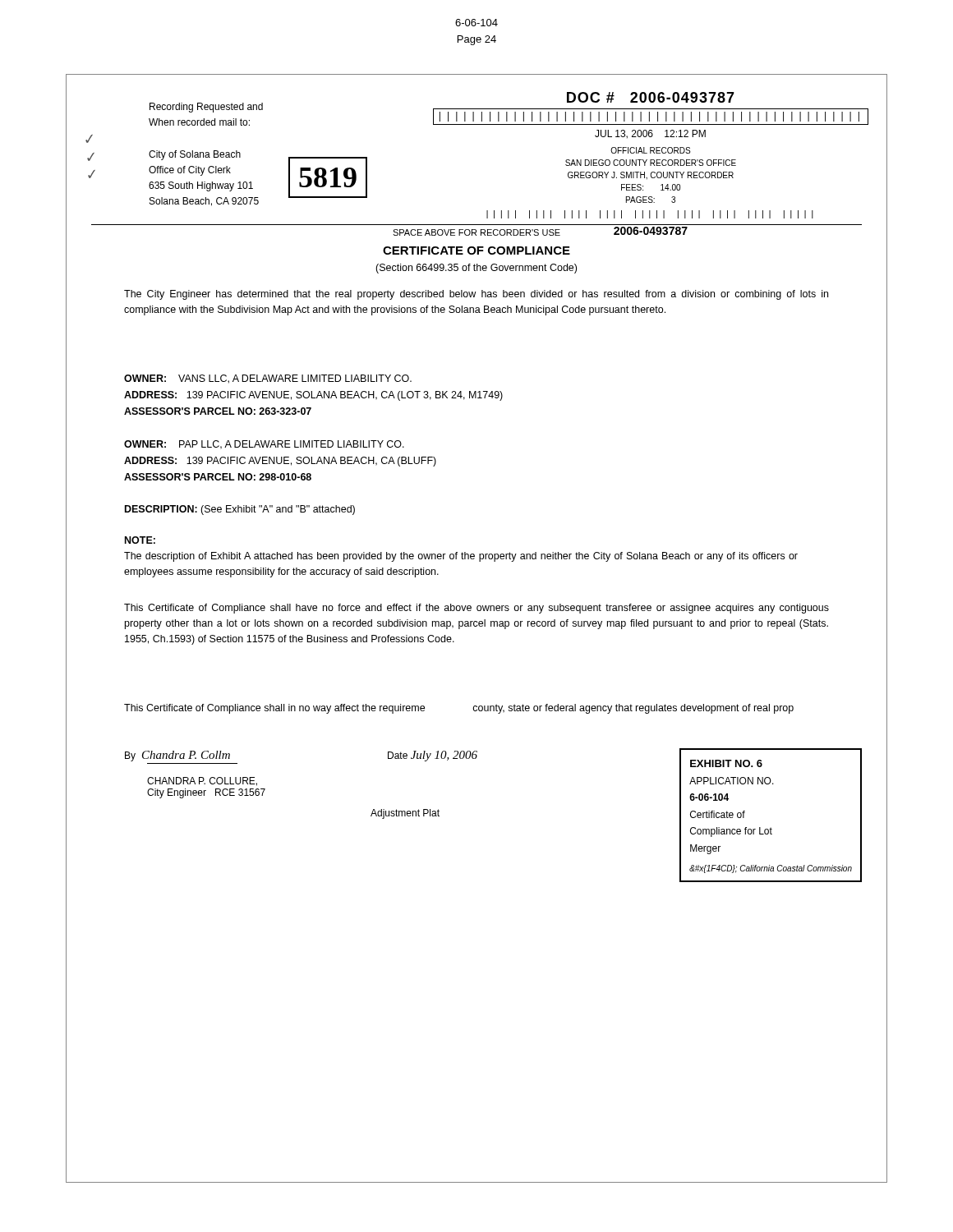Locate the text containing "SPACE ABOVE FOR RECORDER'S USE"
The image size is (953, 1232).
(x=476, y=232)
